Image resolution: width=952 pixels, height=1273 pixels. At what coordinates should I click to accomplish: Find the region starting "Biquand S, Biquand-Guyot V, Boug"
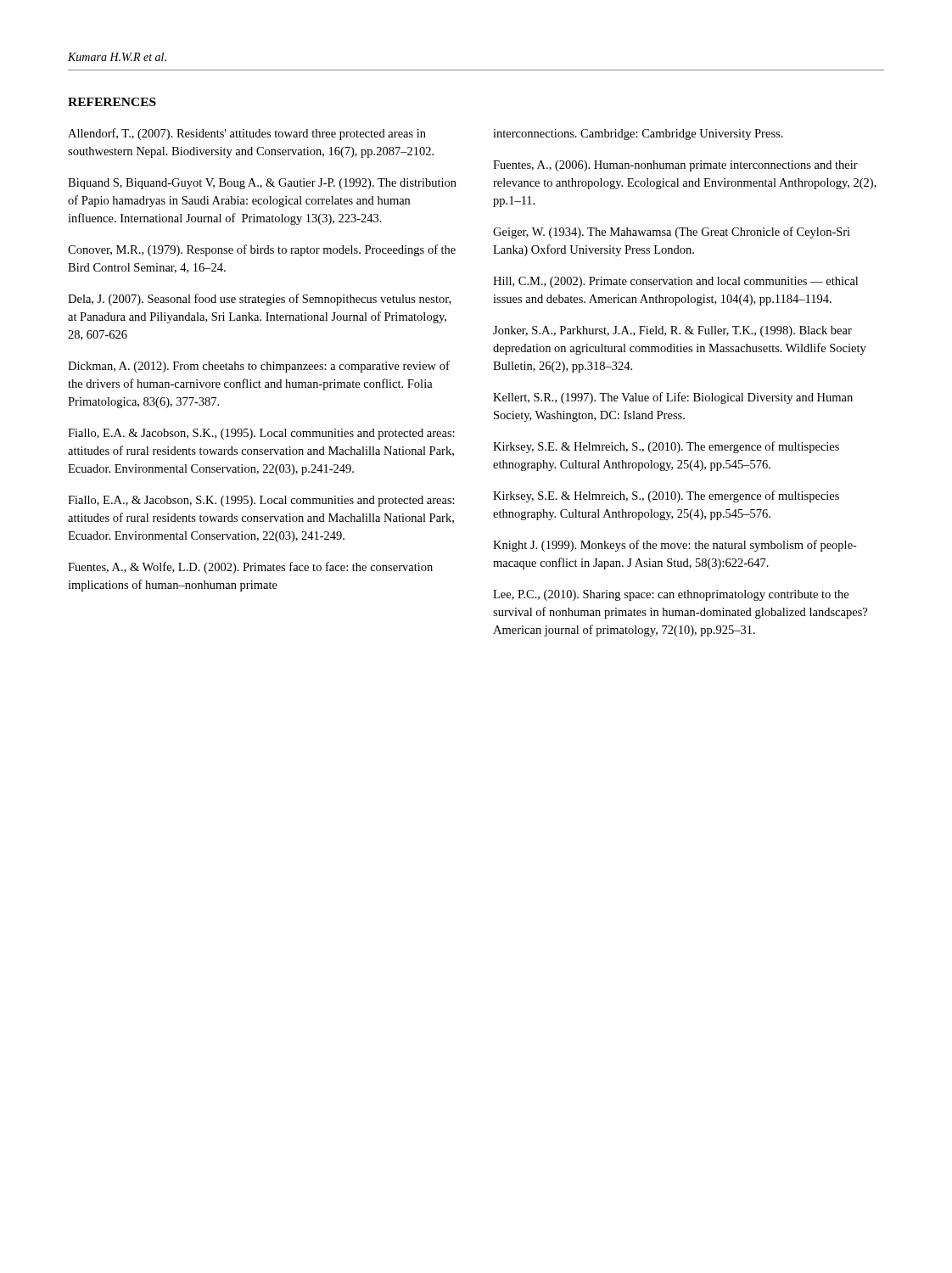(262, 200)
